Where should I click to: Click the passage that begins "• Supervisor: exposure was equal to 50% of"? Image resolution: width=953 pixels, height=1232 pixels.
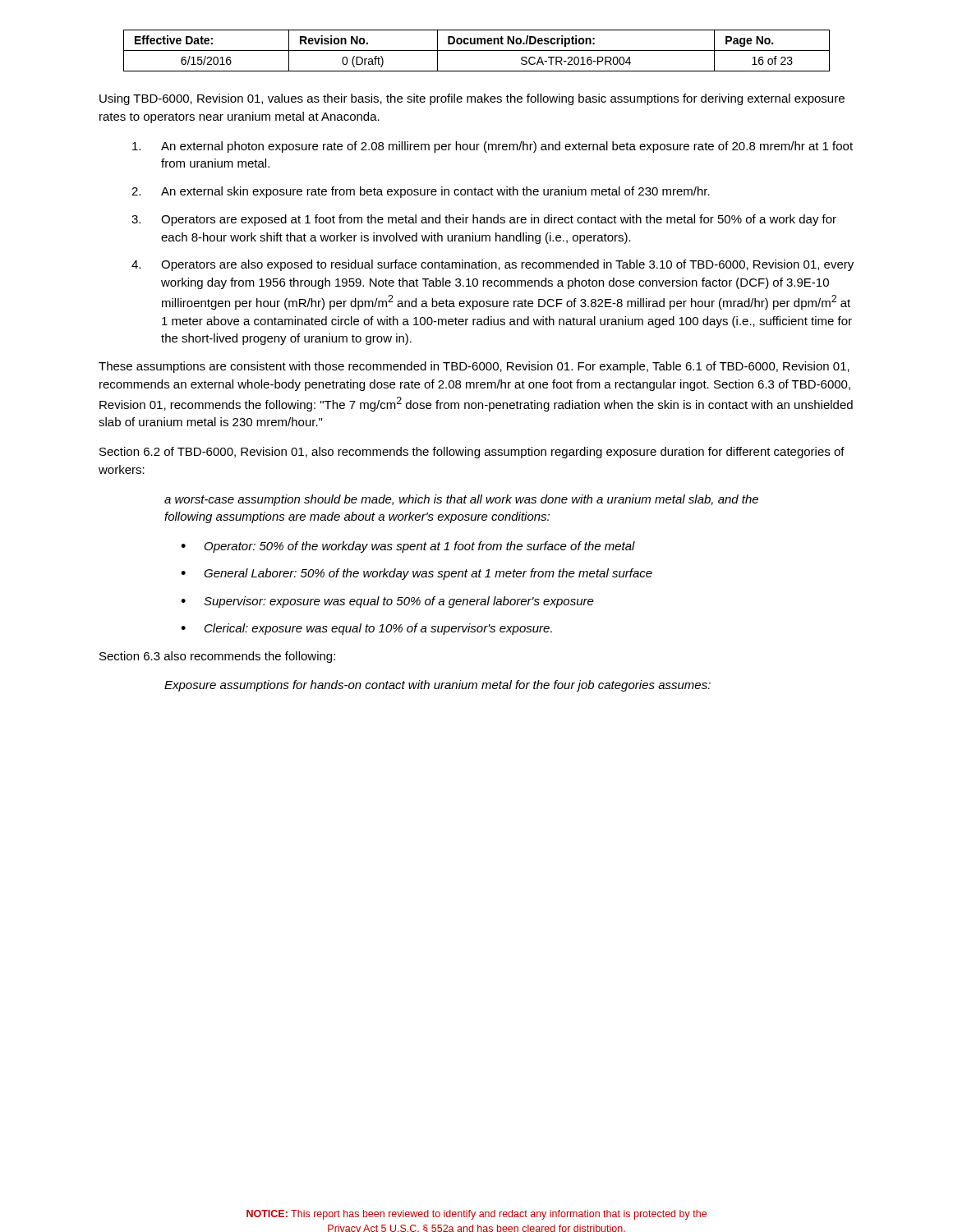pyautogui.click(x=518, y=602)
